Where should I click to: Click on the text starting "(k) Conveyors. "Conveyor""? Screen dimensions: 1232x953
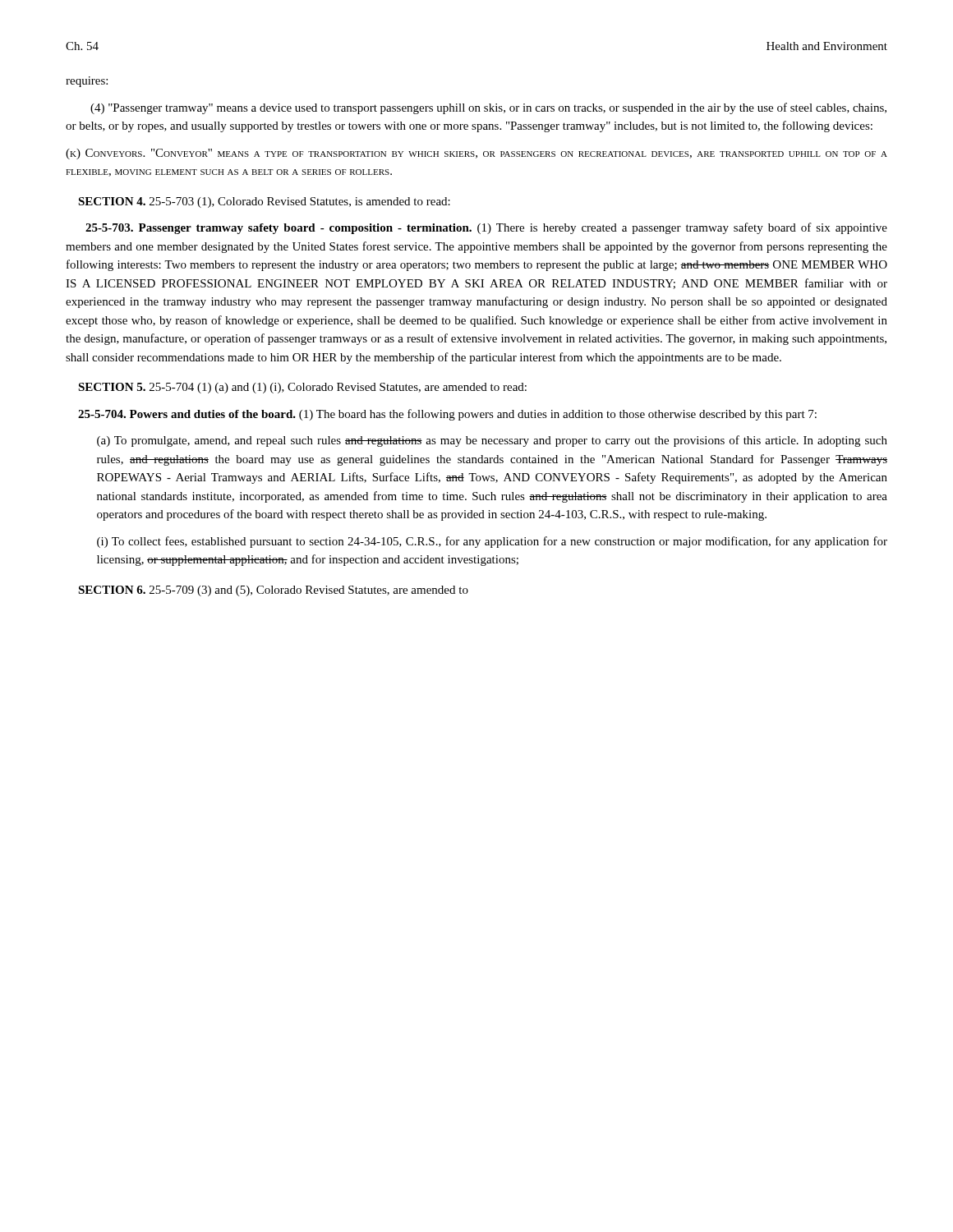[476, 162]
